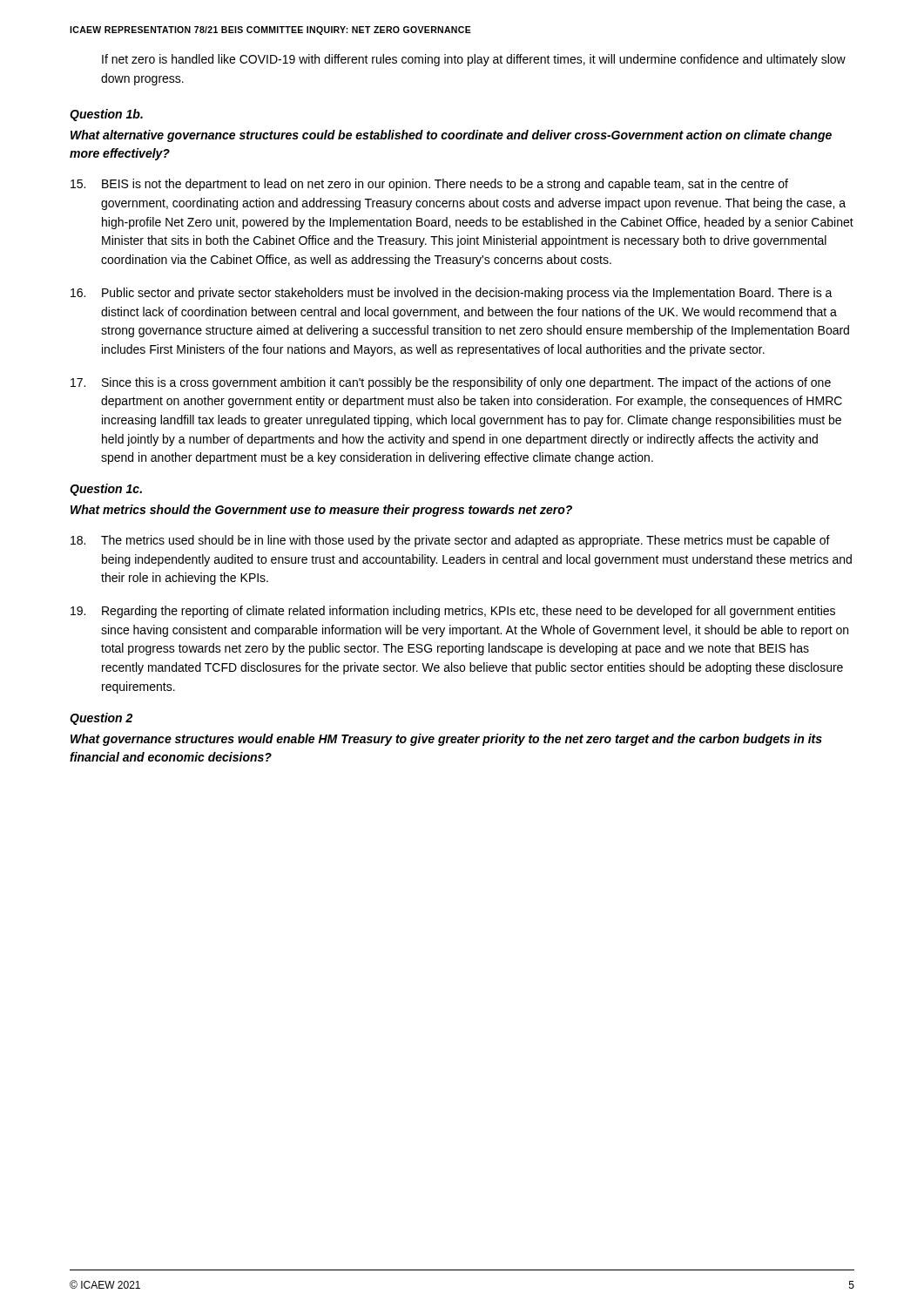This screenshot has height=1307, width=924.
Task: Locate the region starting "Question 1b."
Action: pos(107,114)
